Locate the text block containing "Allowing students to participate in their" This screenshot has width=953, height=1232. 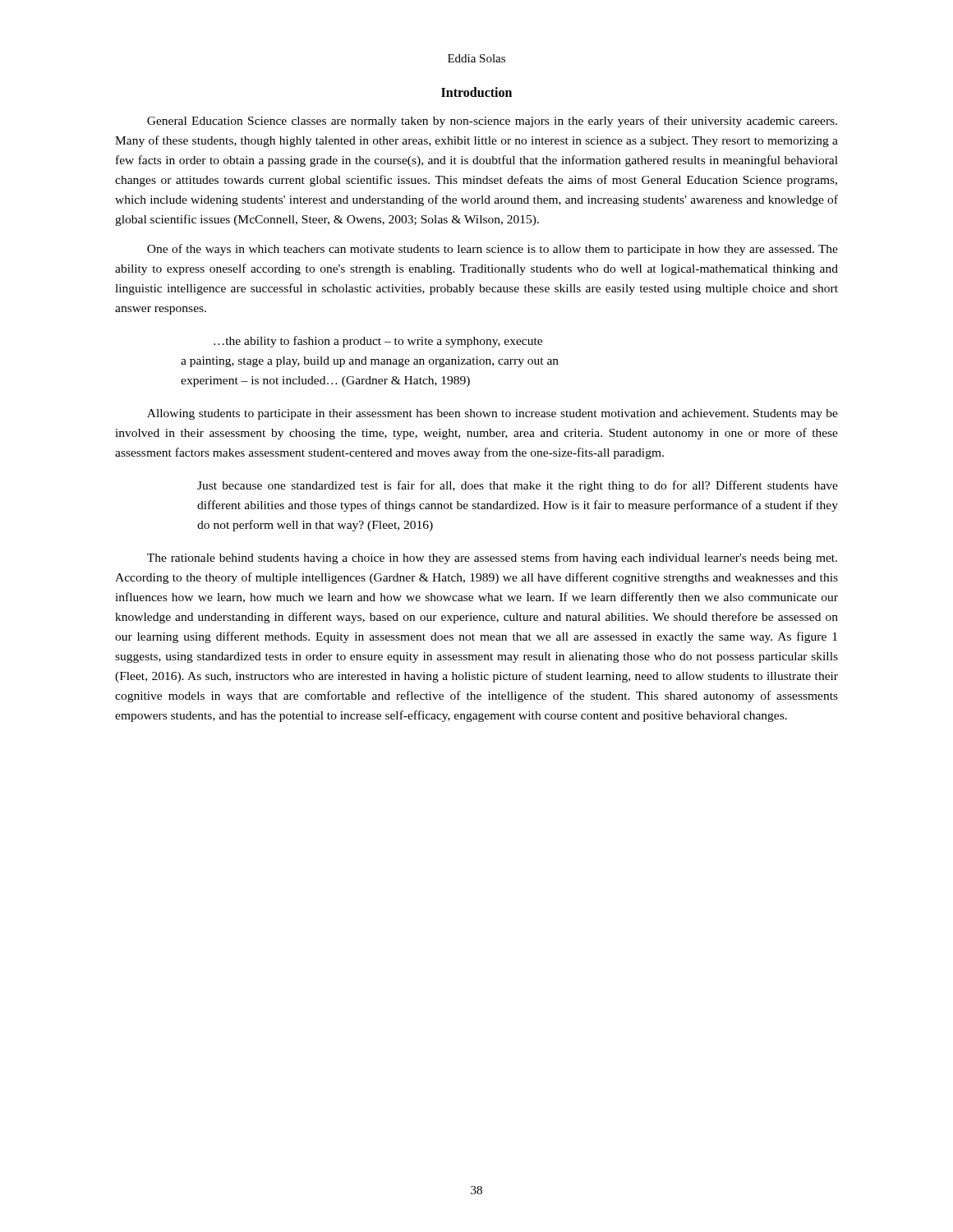click(476, 432)
